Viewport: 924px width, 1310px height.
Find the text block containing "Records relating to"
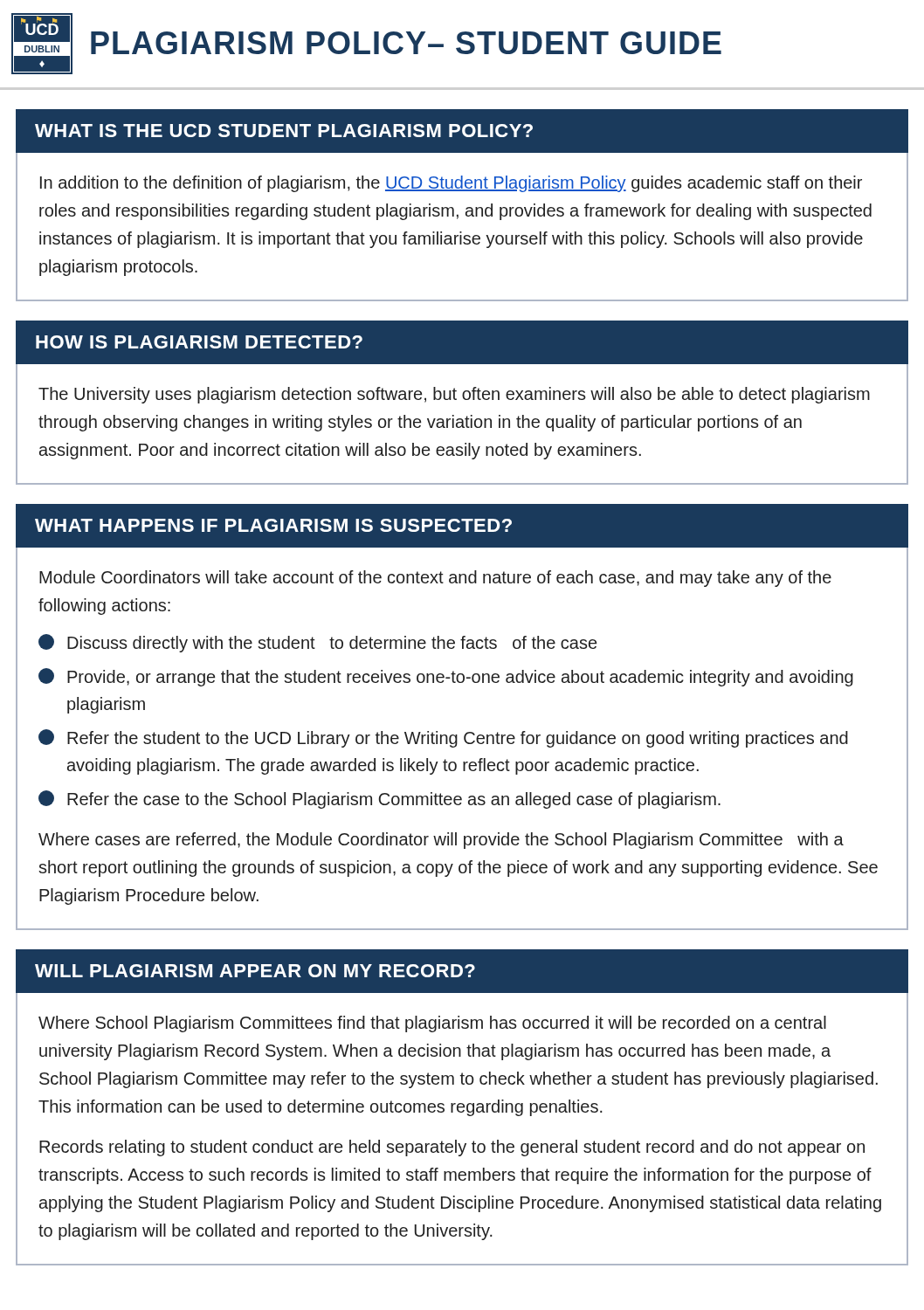[460, 1189]
